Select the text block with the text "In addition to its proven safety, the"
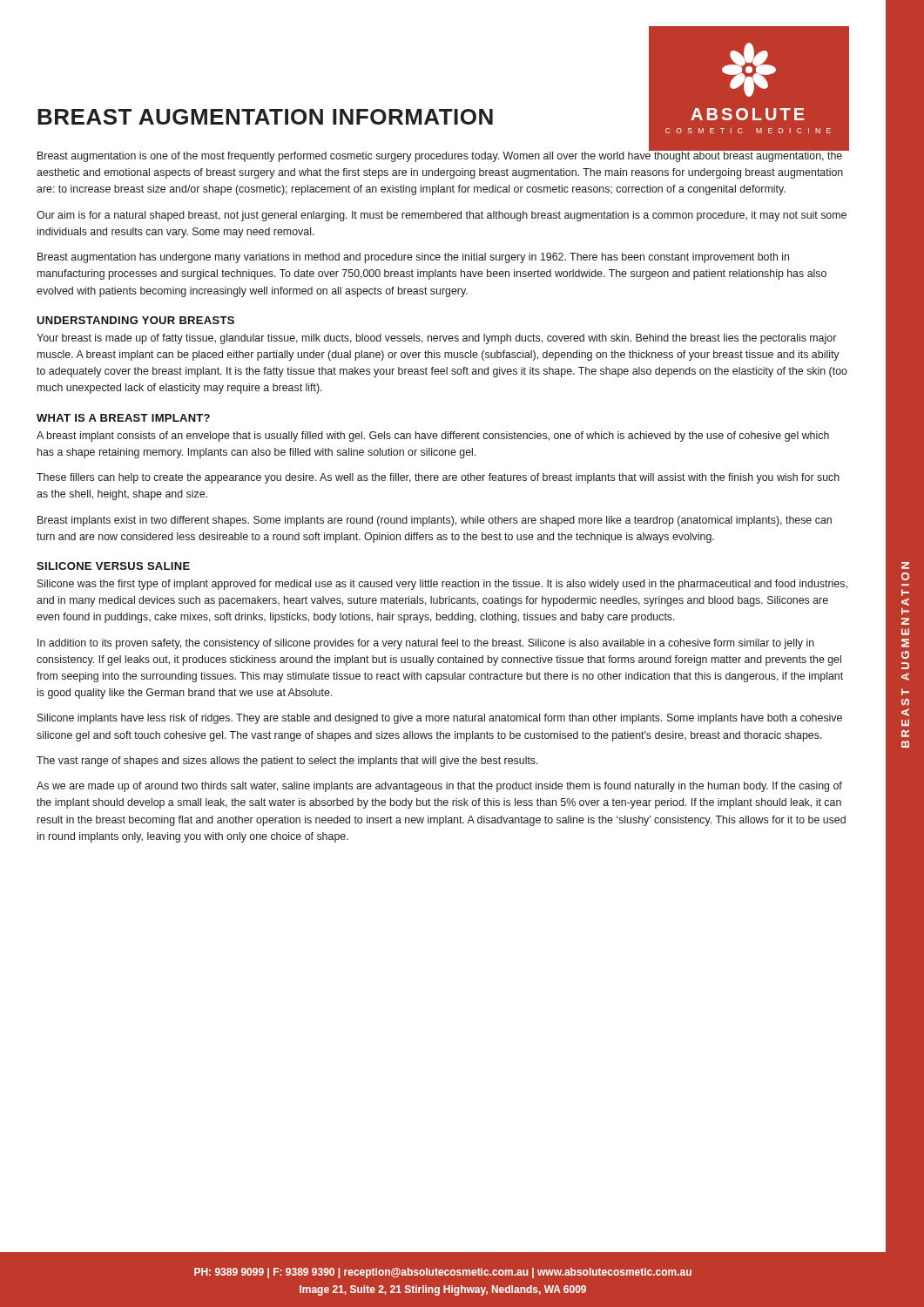924x1307 pixels. [x=440, y=668]
